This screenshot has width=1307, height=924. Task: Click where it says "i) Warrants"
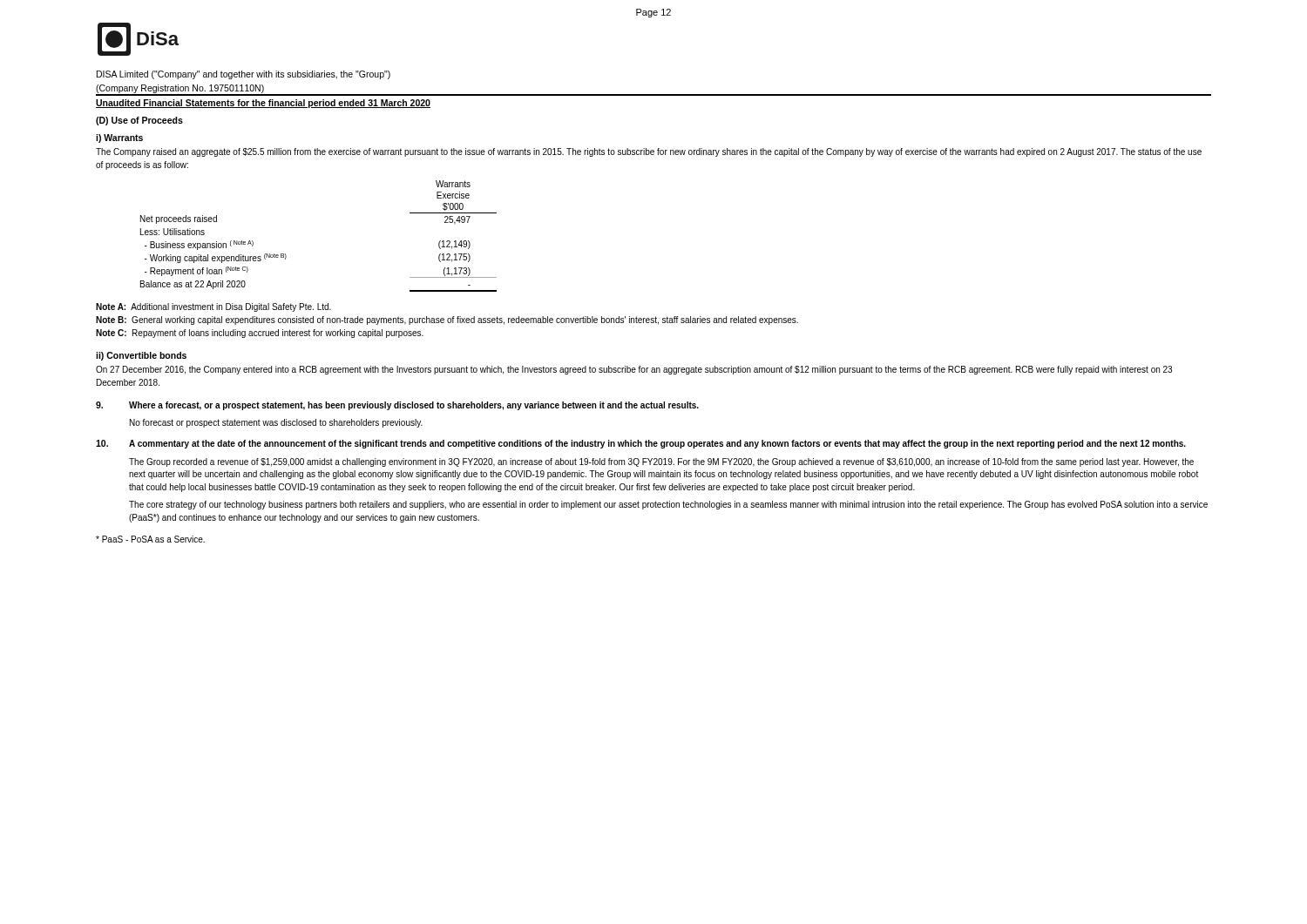[x=120, y=138]
